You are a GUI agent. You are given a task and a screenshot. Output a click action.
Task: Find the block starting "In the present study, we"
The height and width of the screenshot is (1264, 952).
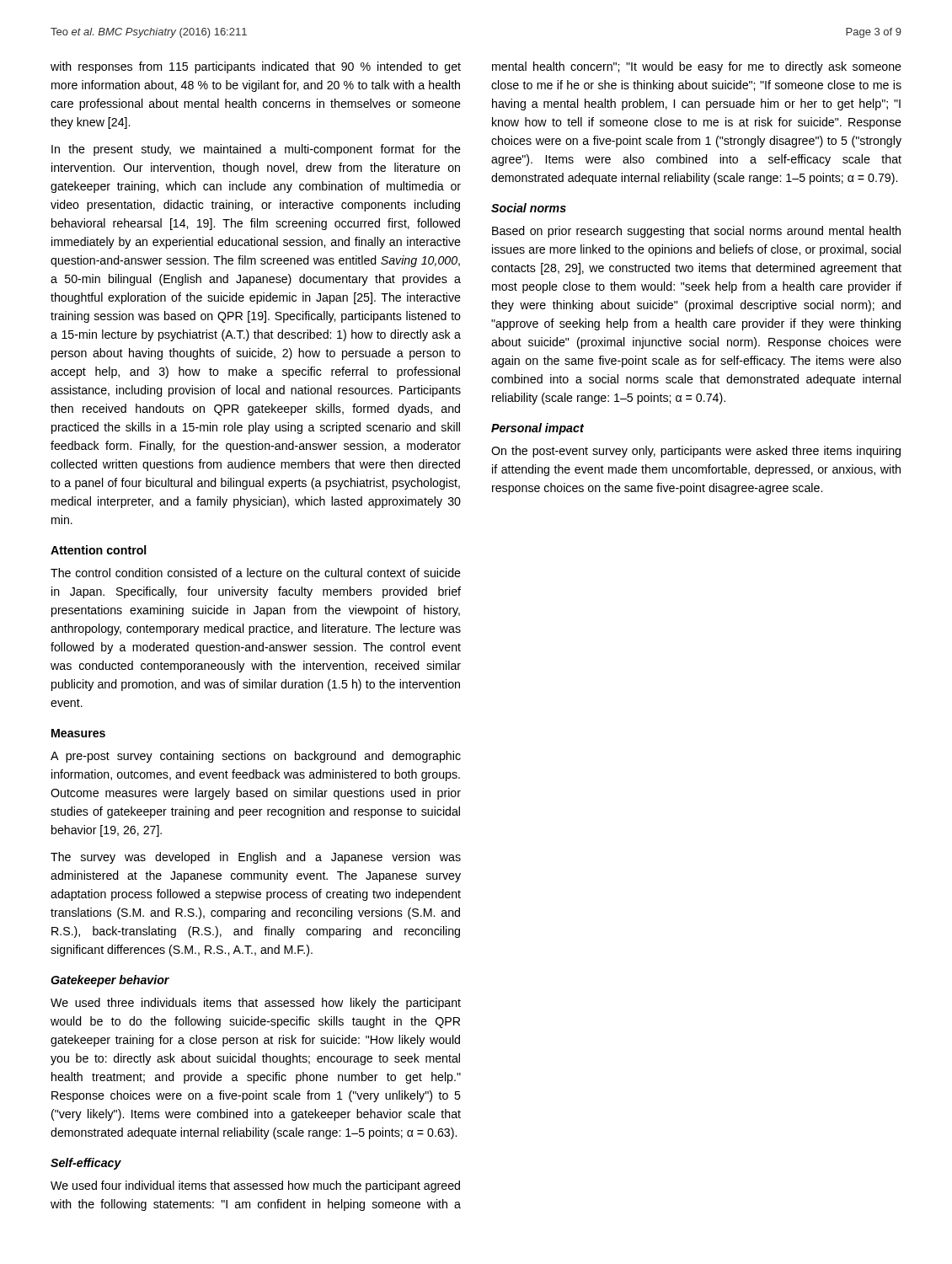pos(256,335)
